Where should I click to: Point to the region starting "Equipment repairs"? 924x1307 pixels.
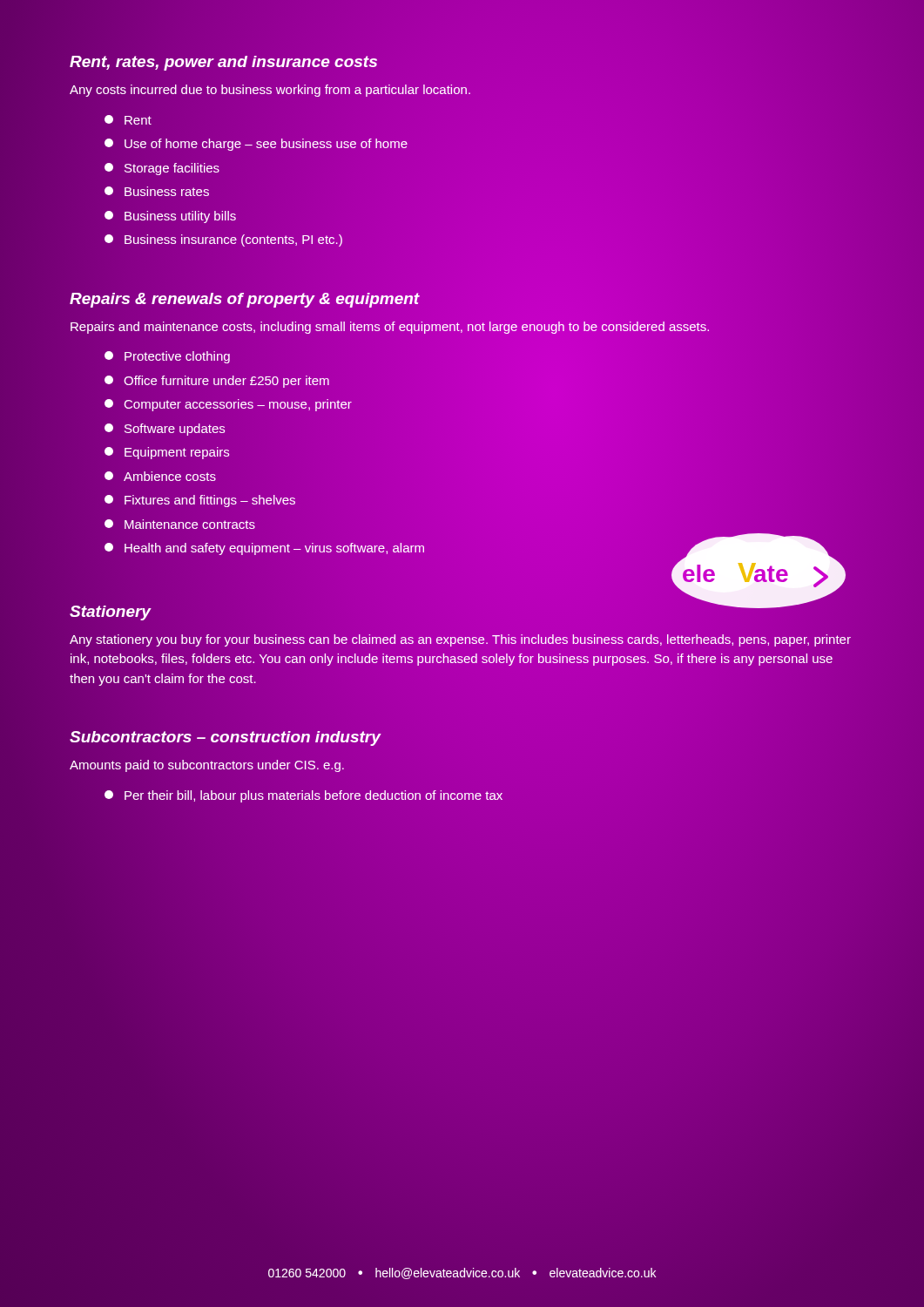coord(167,452)
